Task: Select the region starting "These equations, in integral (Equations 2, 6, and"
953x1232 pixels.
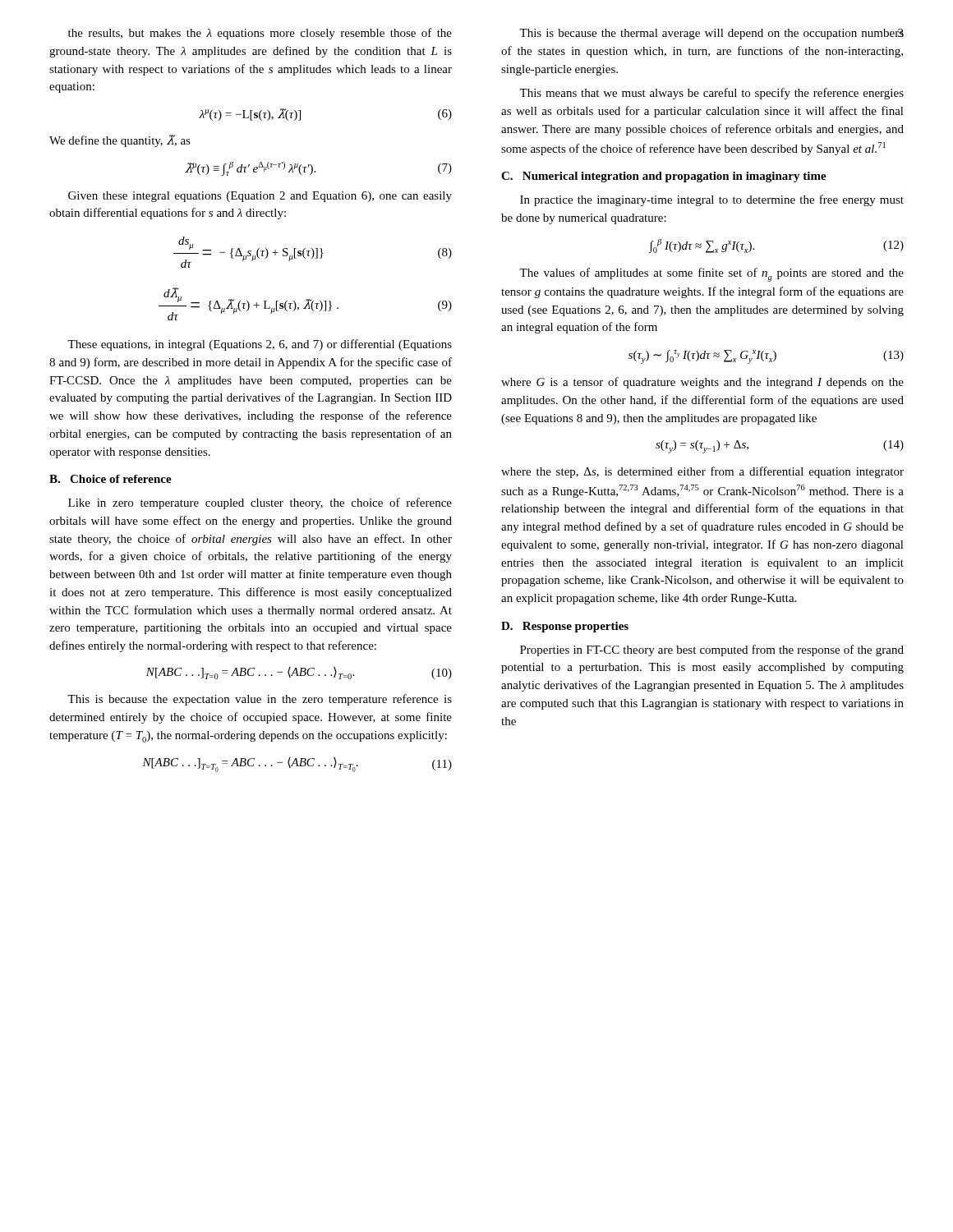Action: [x=251, y=399]
